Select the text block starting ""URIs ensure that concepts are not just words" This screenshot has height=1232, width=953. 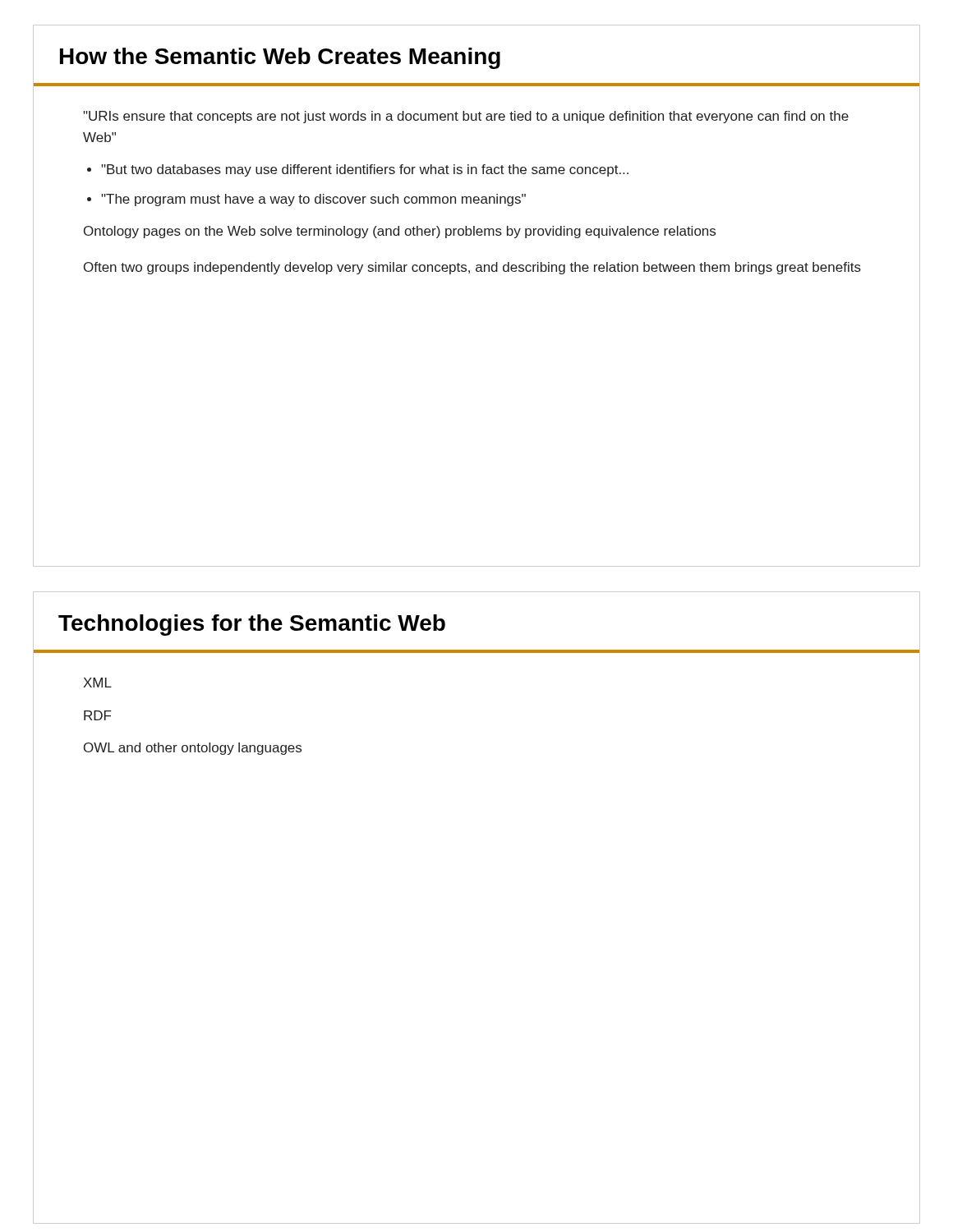pyautogui.click(x=466, y=127)
